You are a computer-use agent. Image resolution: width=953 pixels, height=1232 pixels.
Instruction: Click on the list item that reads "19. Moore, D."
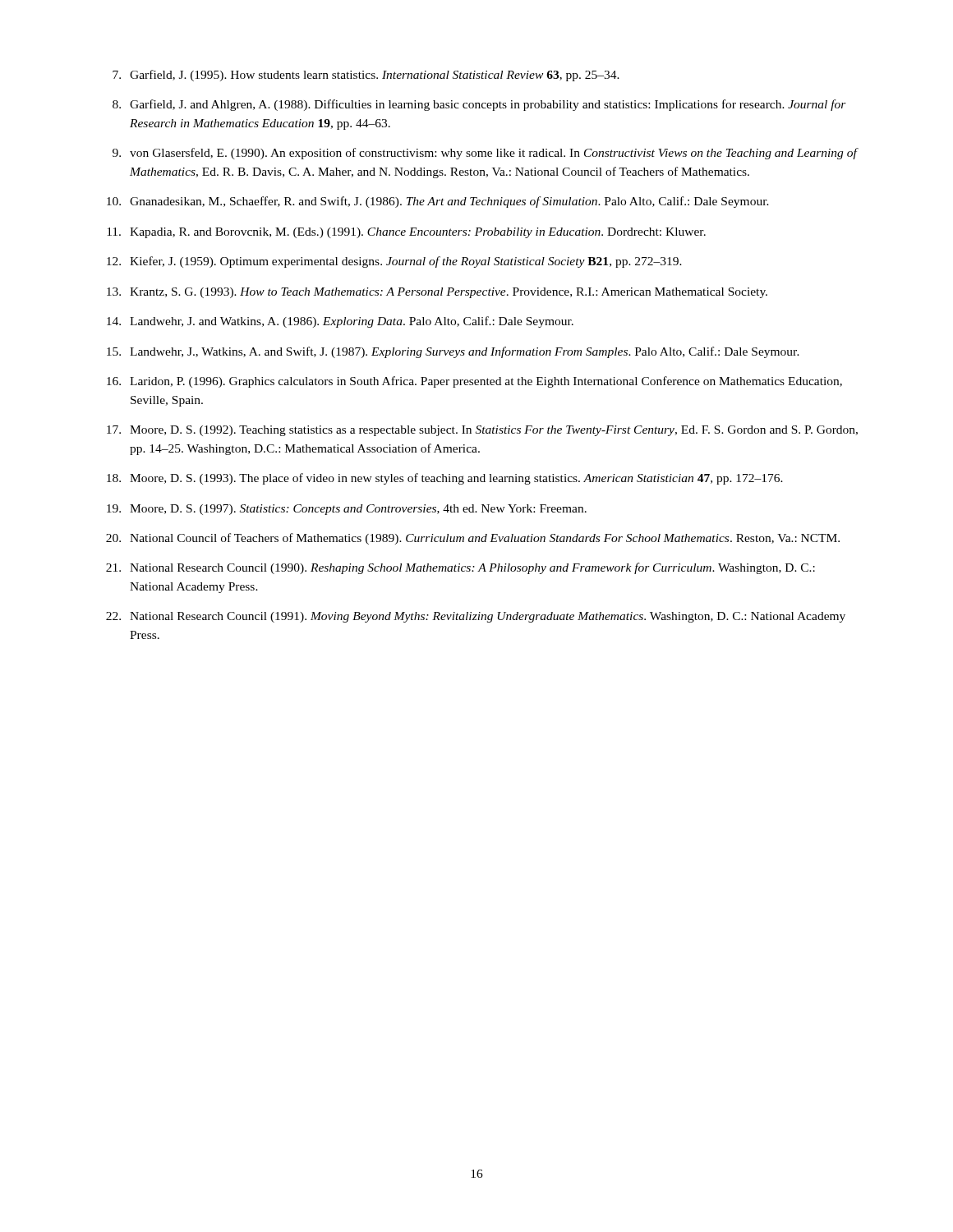[476, 508]
